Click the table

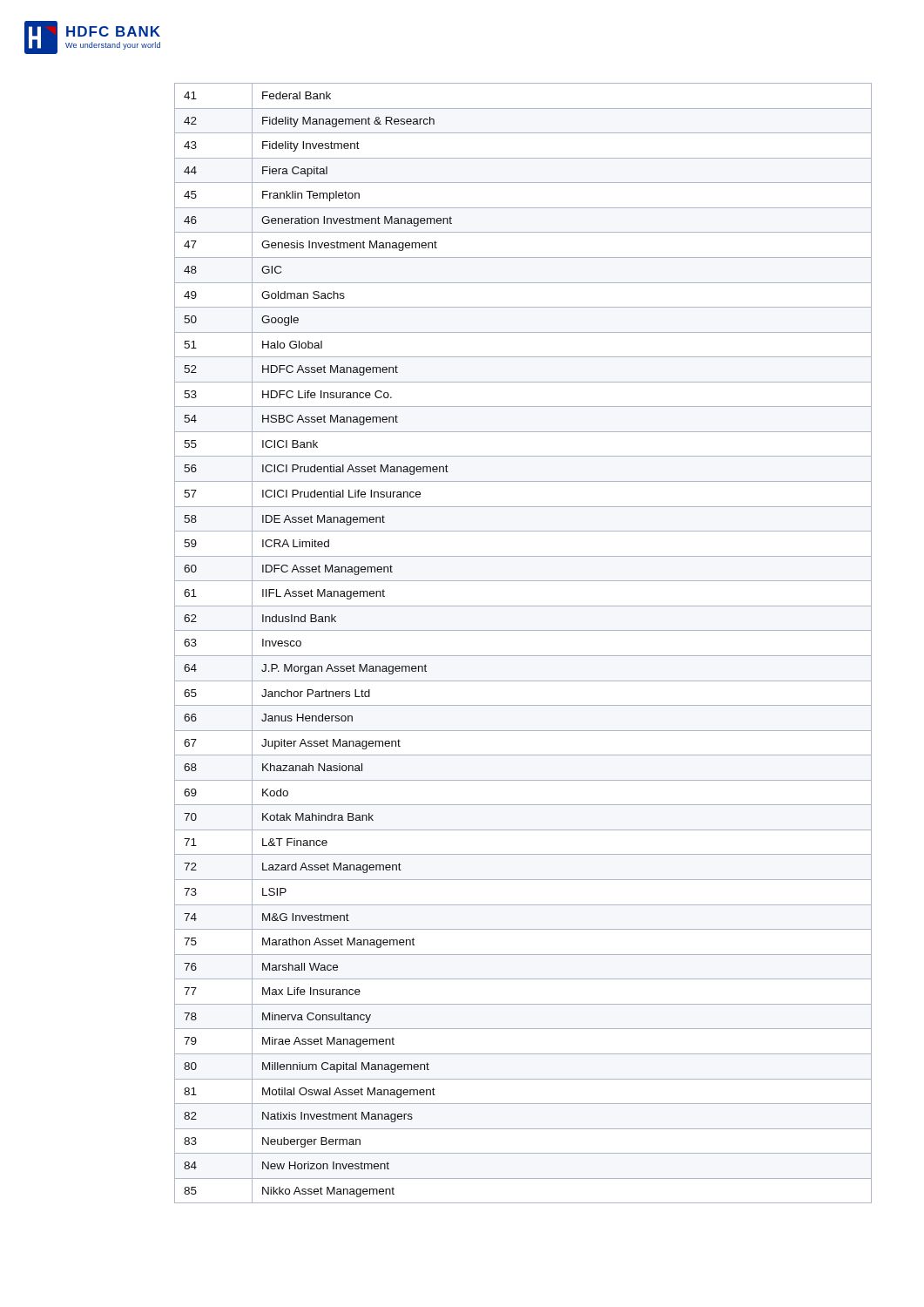[x=523, y=643]
